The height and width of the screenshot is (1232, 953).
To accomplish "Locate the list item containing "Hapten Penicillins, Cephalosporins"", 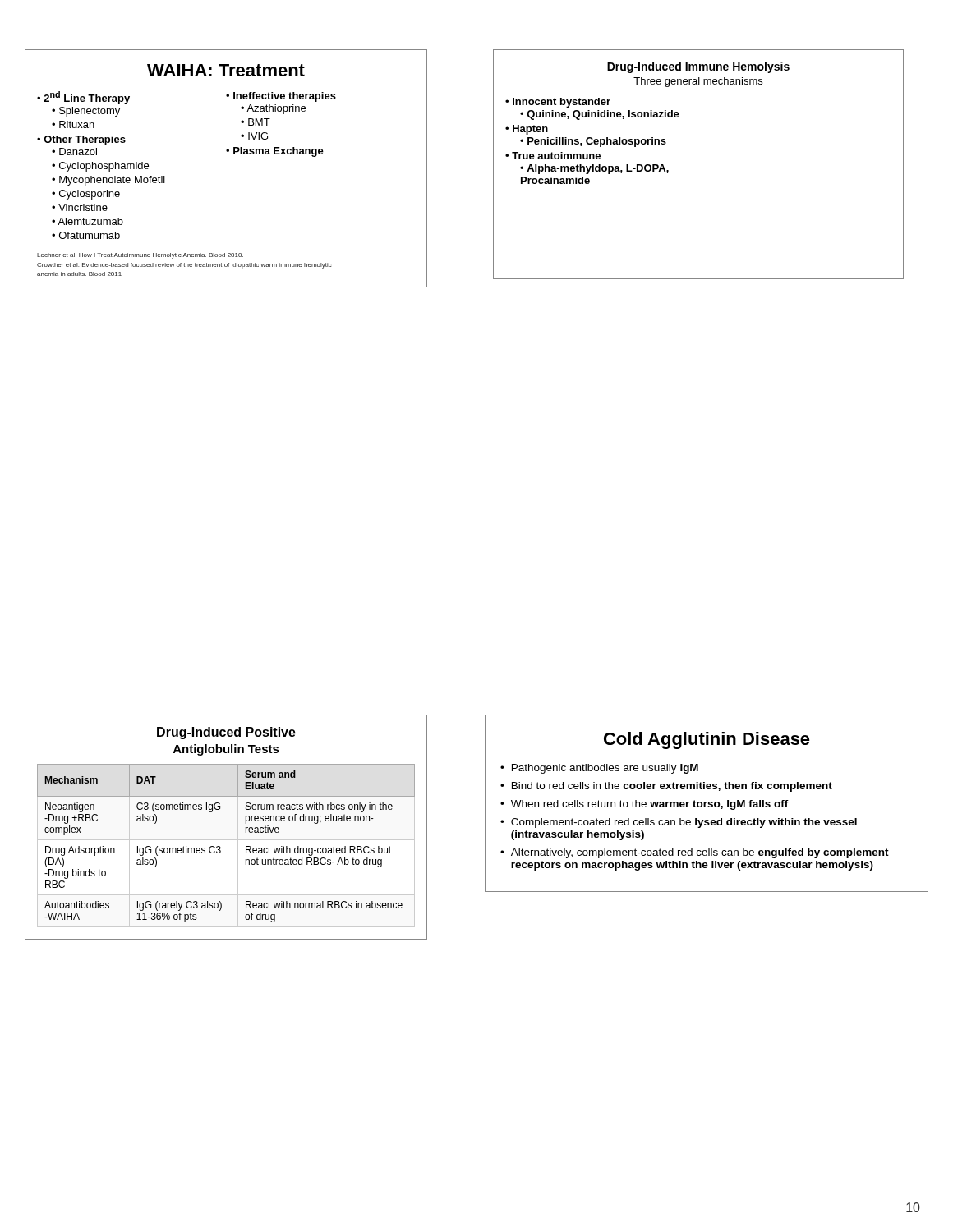I will coord(530,130).
